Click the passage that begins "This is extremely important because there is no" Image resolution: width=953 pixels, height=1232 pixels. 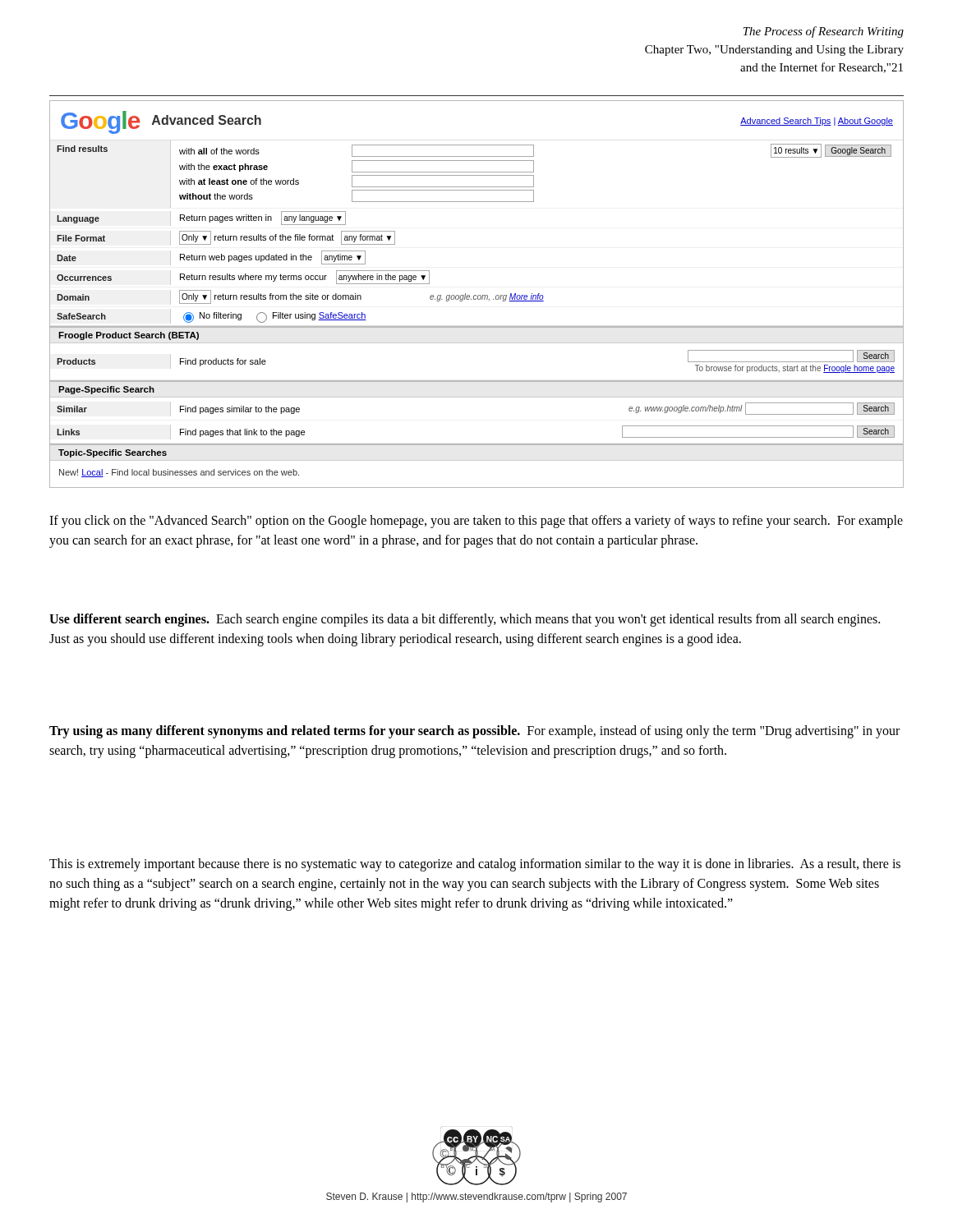coord(475,883)
